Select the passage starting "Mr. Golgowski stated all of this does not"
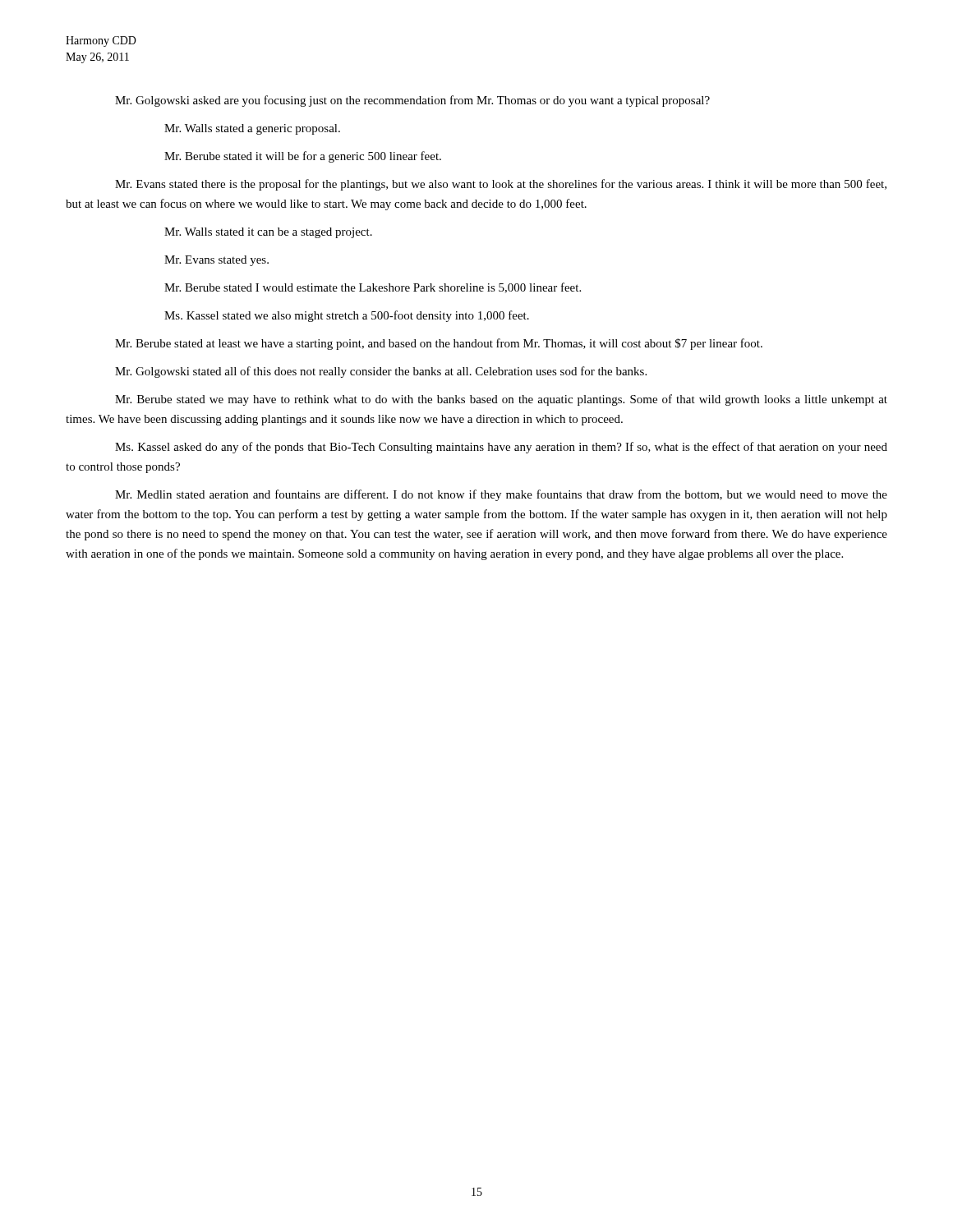 click(x=381, y=371)
